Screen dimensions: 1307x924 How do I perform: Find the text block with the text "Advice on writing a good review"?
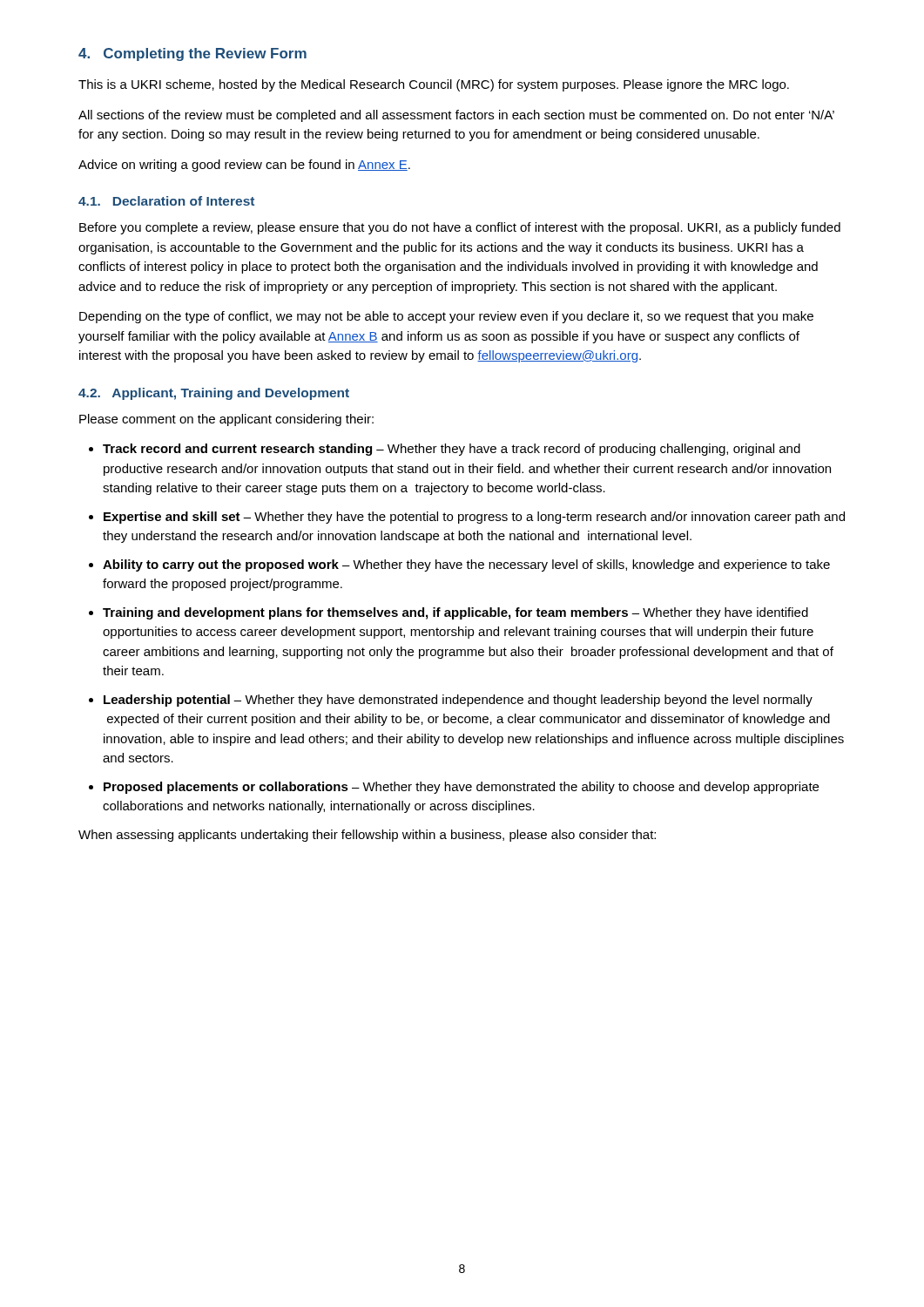click(245, 164)
